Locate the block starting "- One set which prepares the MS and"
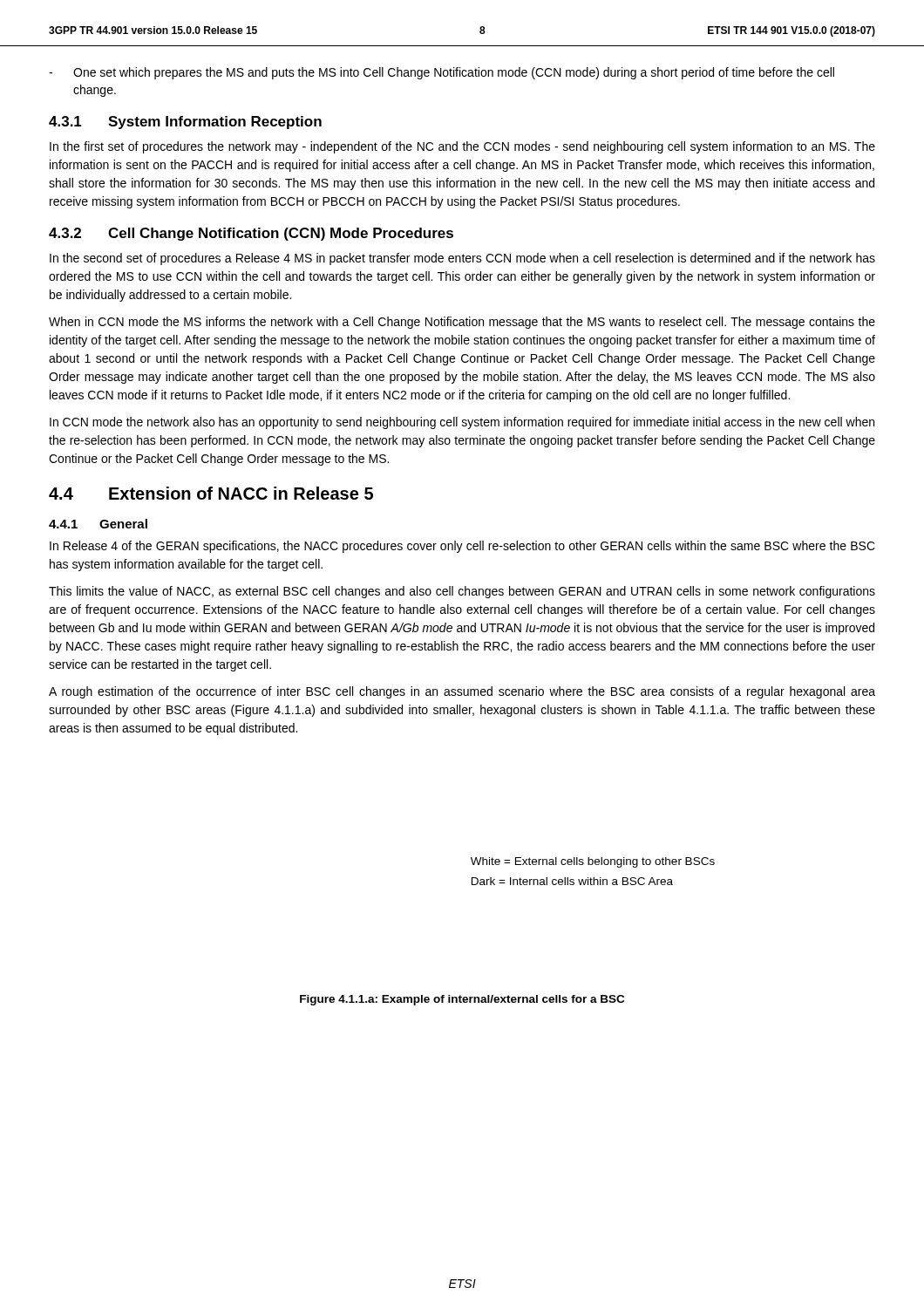924x1308 pixels. coord(462,81)
